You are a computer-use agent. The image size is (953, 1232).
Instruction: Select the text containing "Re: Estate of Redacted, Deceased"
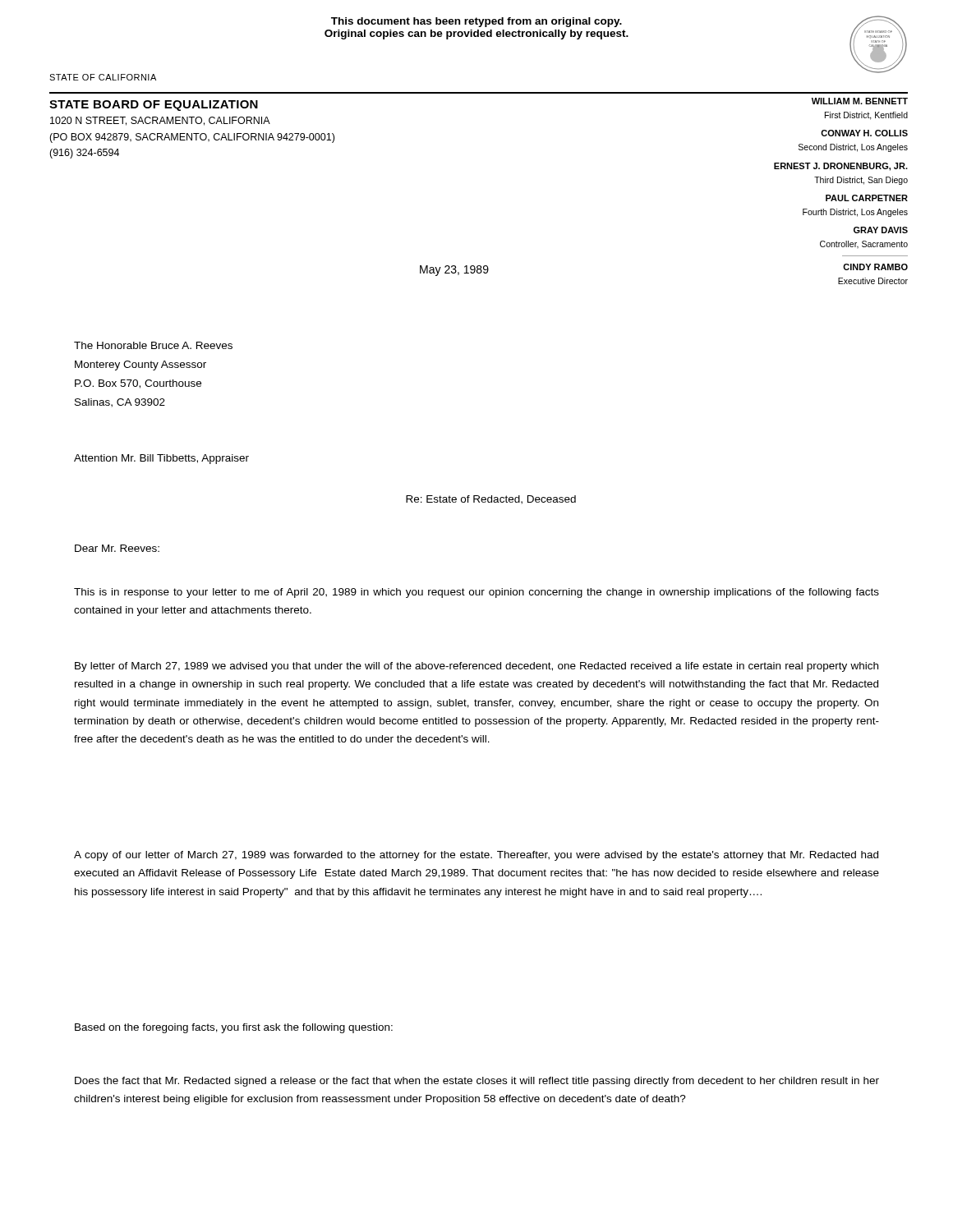point(491,499)
